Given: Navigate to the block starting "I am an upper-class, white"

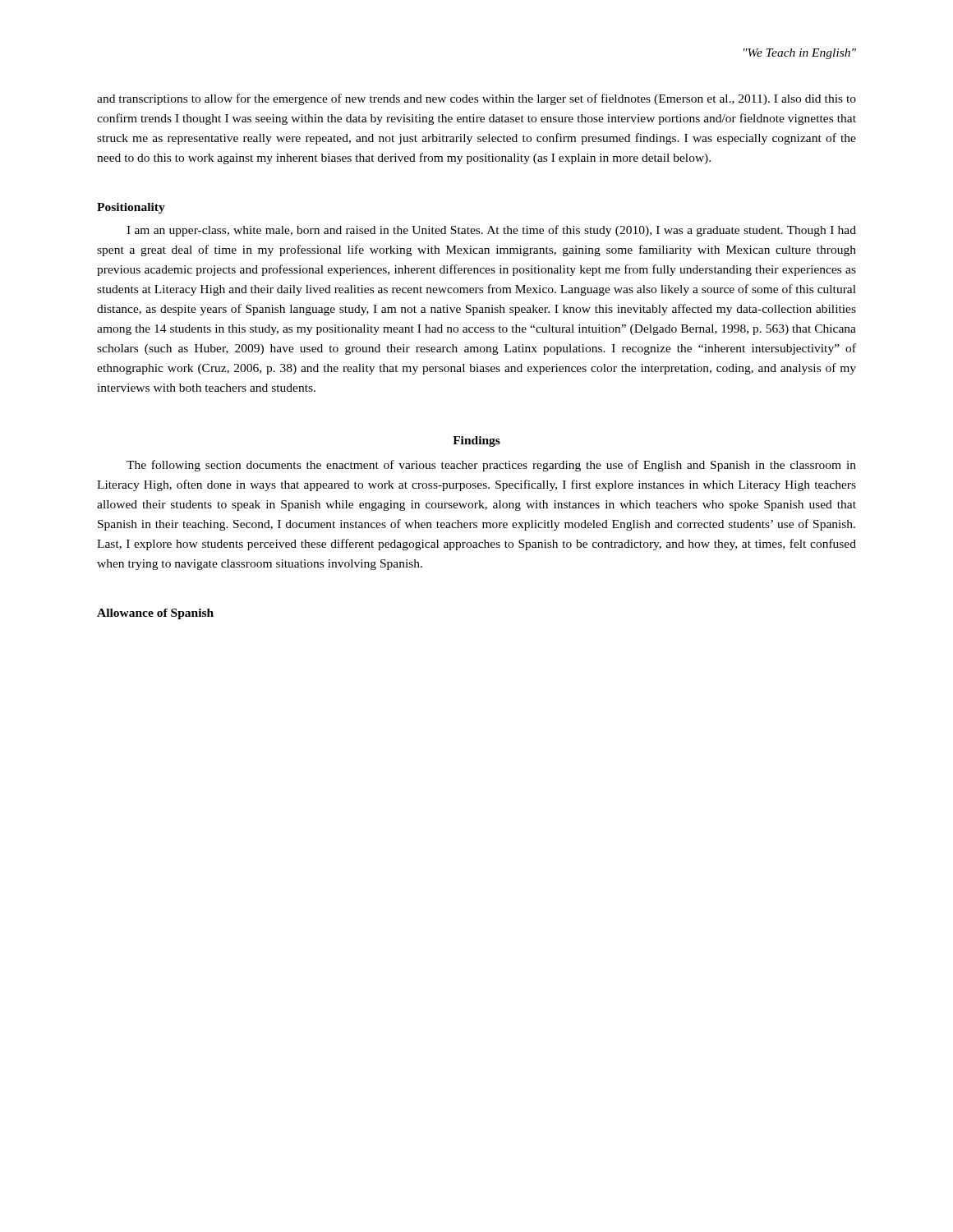Looking at the screenshot, I should point(476,308).
